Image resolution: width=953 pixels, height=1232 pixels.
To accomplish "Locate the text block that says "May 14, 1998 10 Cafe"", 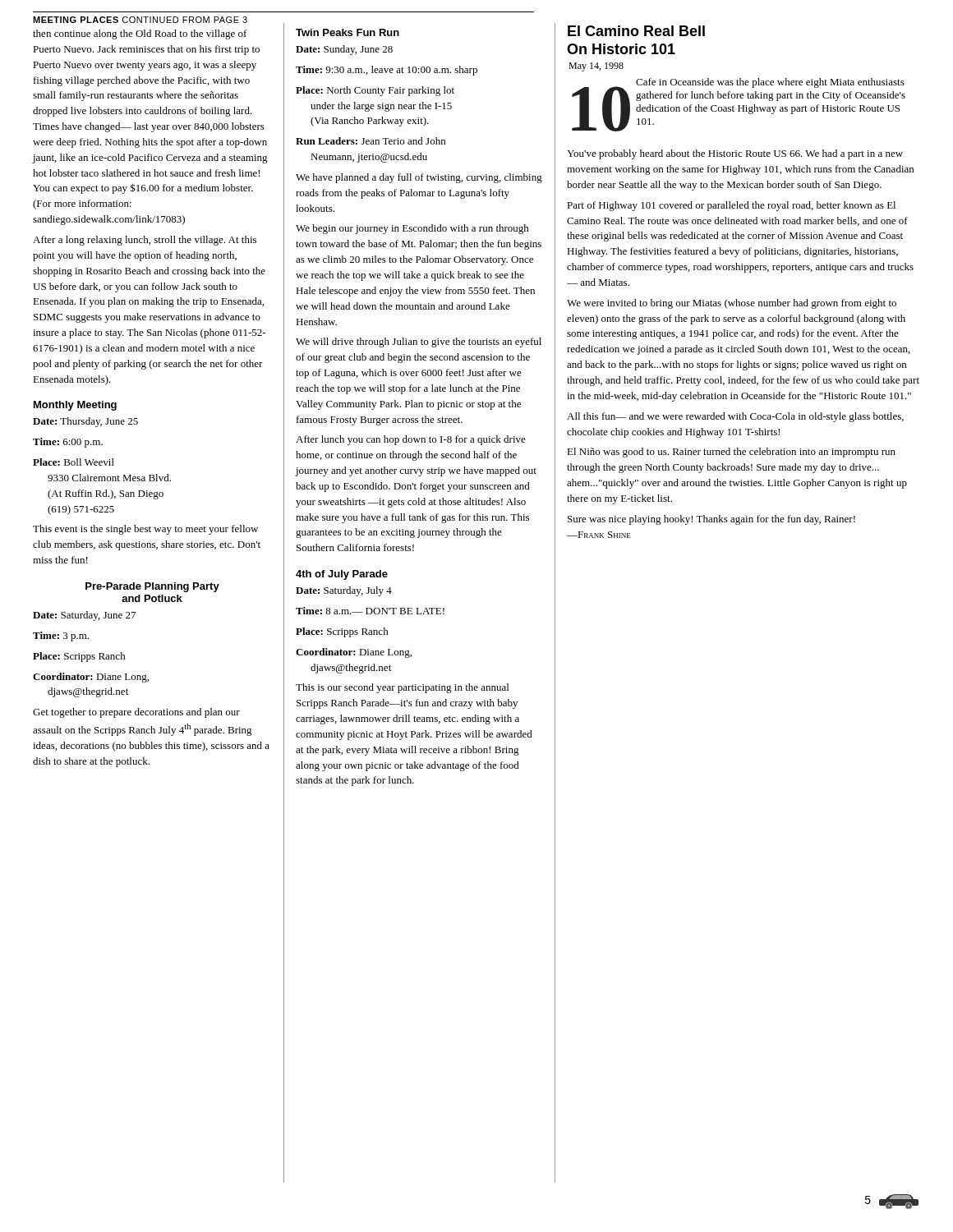I will [x=743, y=101].
